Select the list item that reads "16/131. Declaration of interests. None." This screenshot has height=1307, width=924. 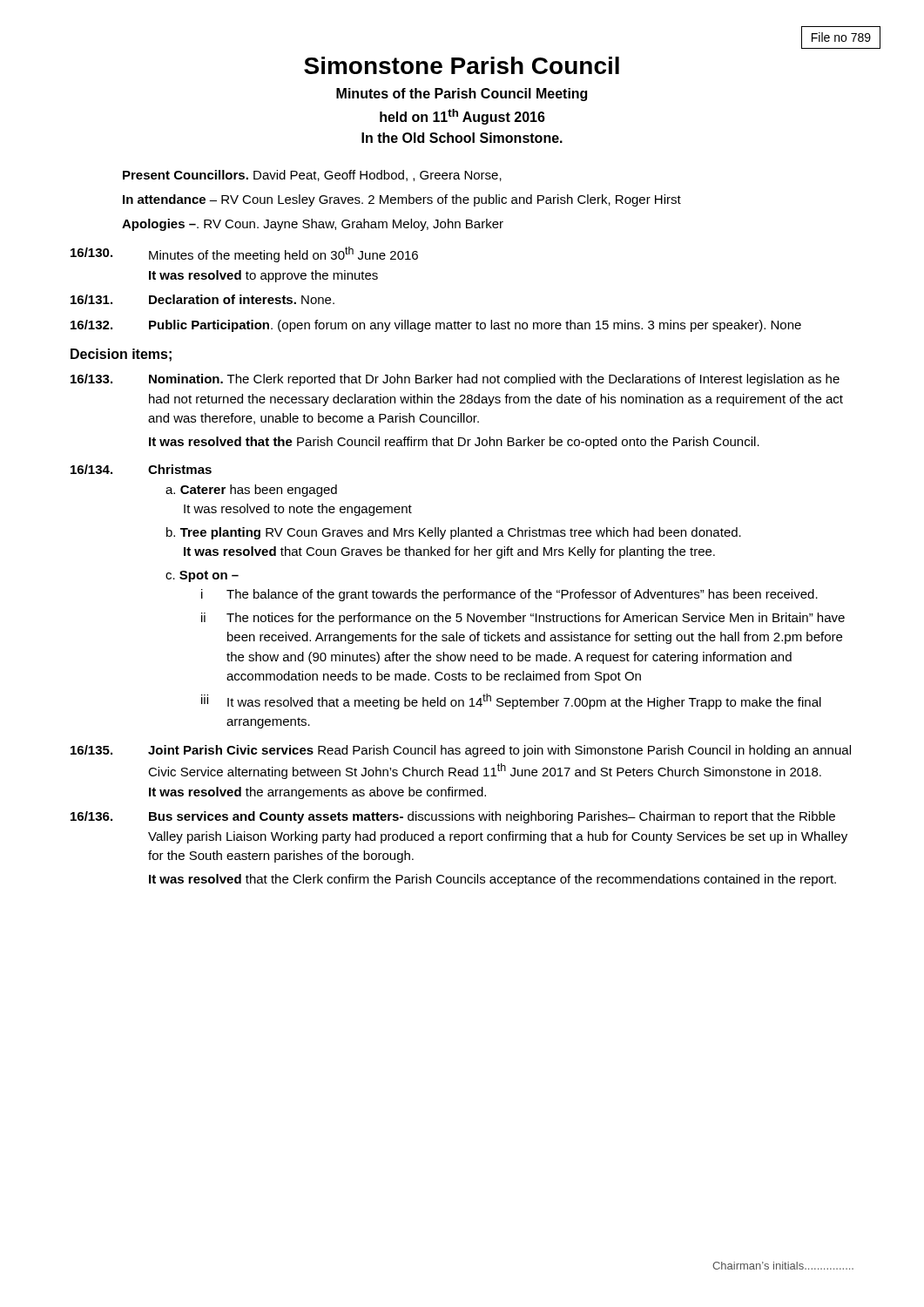pyautogui.click(x=202, y=299)
